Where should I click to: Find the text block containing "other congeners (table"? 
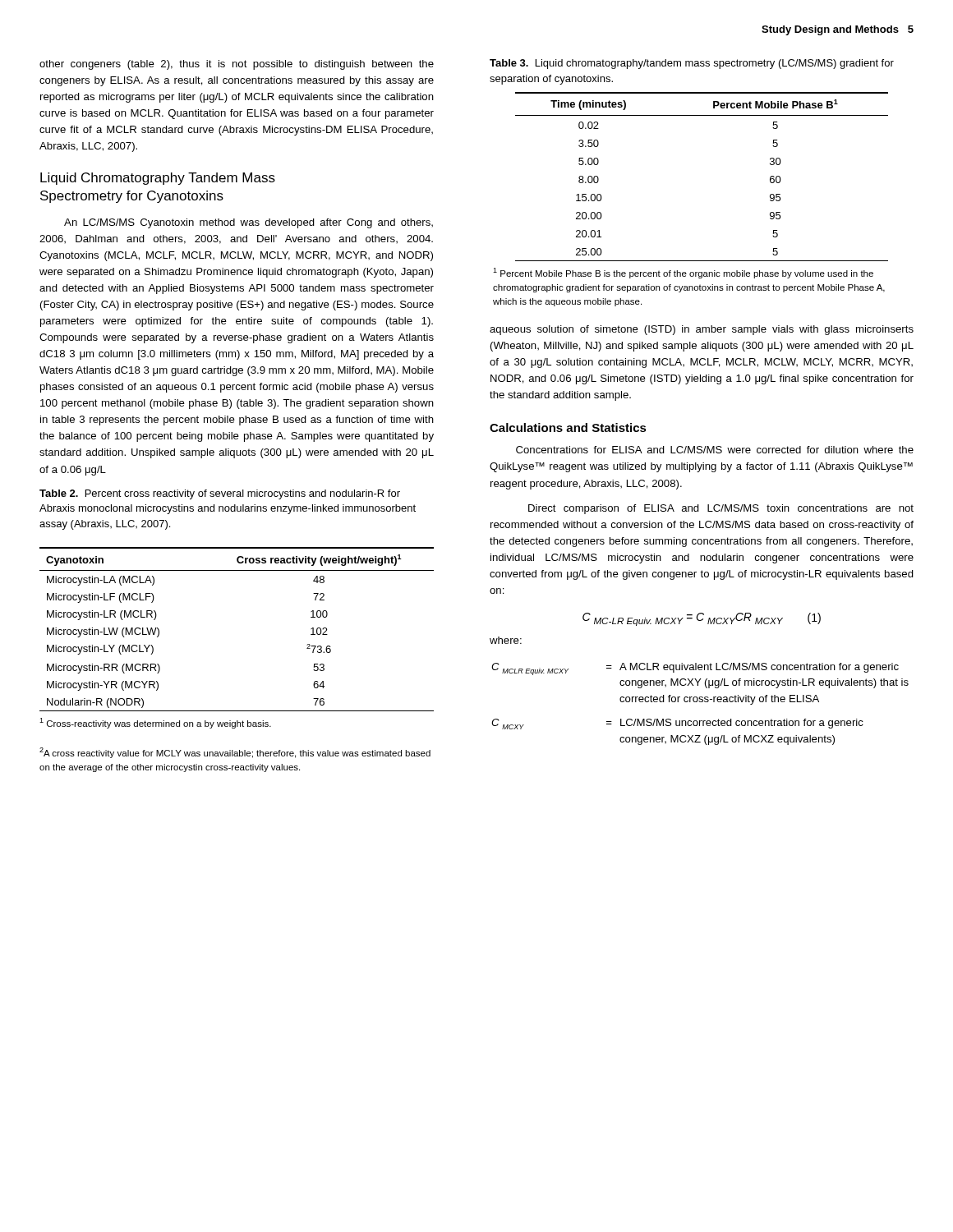tap(237, 105)
